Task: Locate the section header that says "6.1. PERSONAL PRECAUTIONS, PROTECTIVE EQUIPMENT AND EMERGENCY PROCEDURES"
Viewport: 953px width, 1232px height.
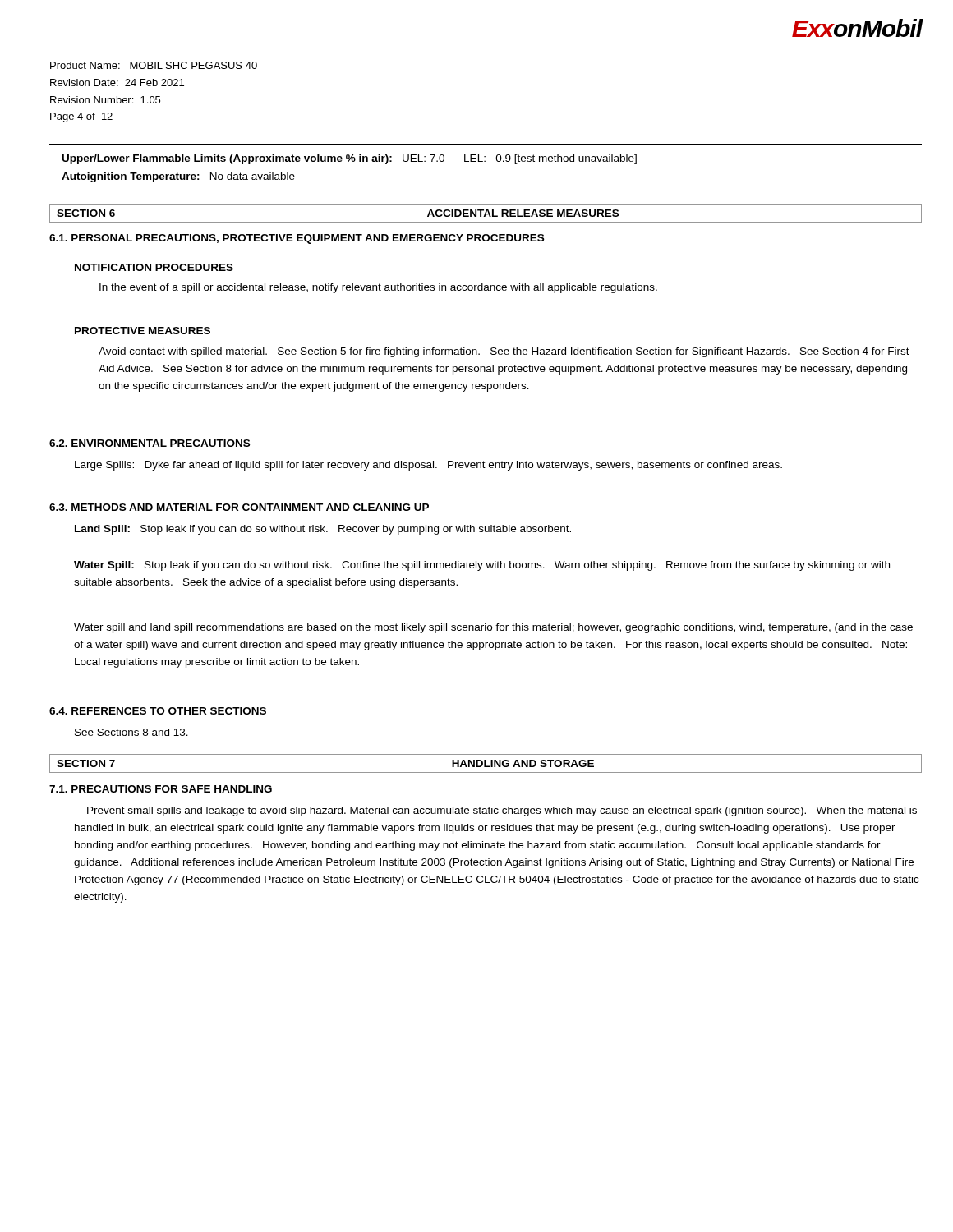Action: click(x=297, y=238)
